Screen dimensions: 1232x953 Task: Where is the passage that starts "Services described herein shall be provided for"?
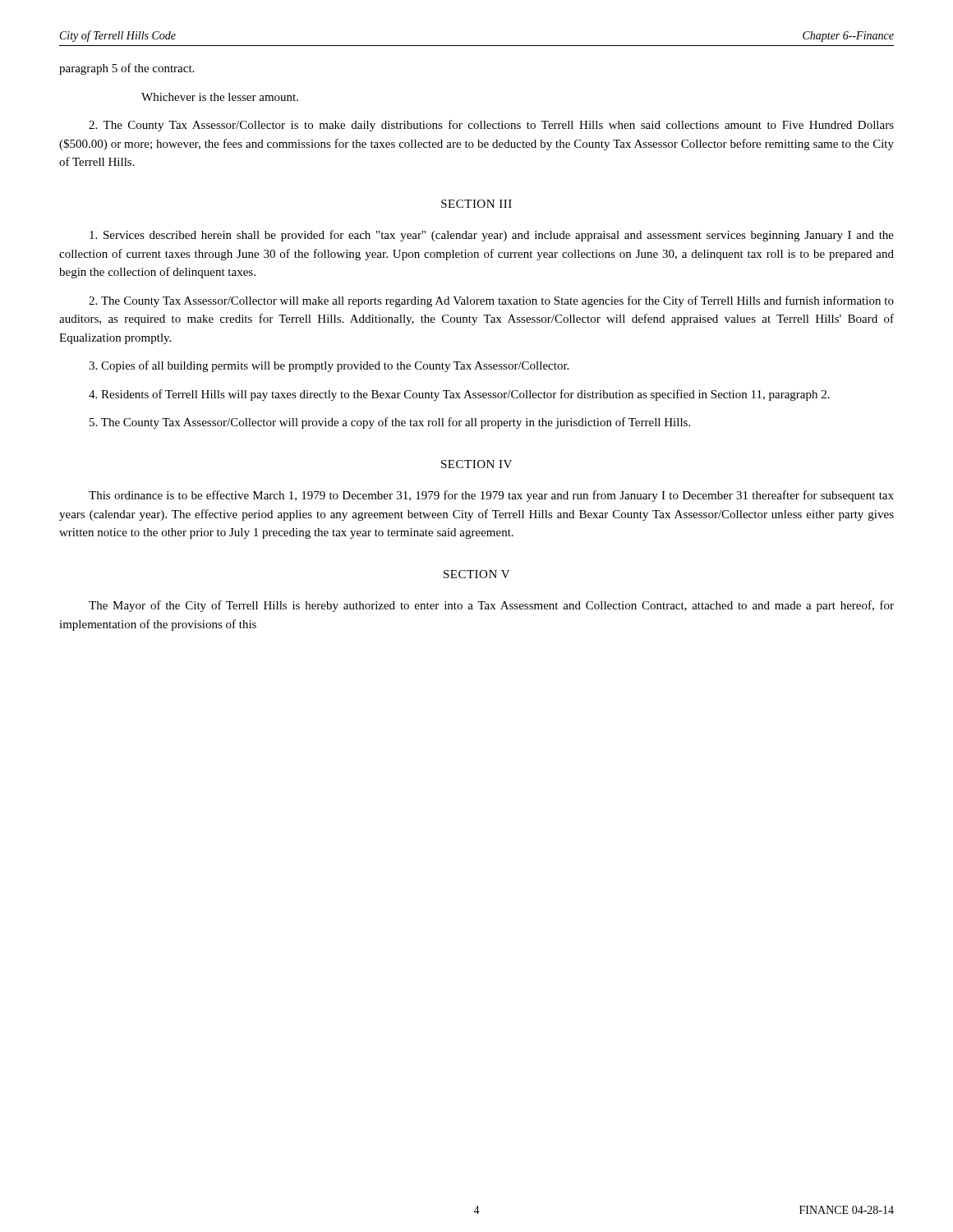click(x=476, y=254)
